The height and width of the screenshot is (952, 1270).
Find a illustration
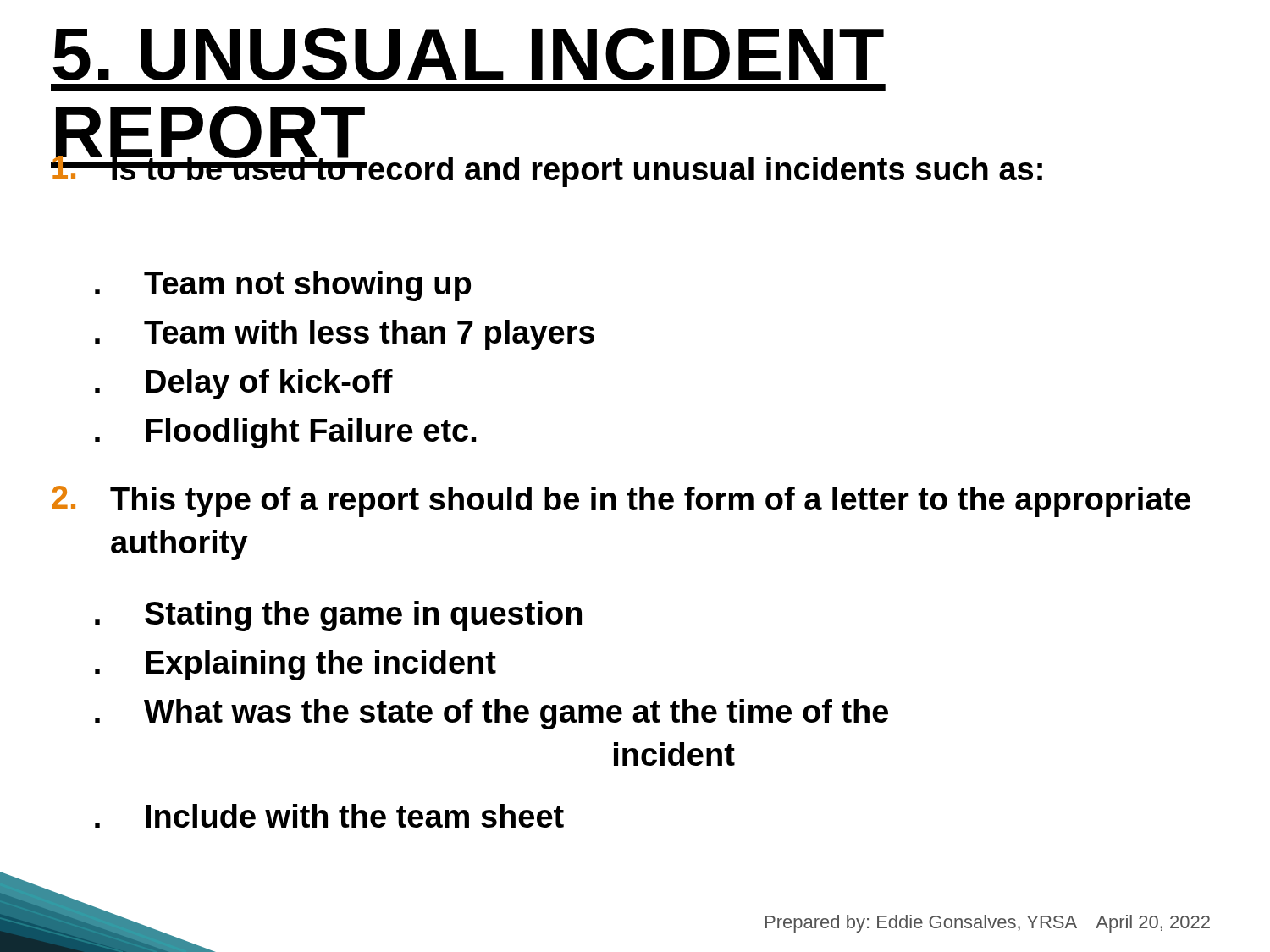[108, 878]
